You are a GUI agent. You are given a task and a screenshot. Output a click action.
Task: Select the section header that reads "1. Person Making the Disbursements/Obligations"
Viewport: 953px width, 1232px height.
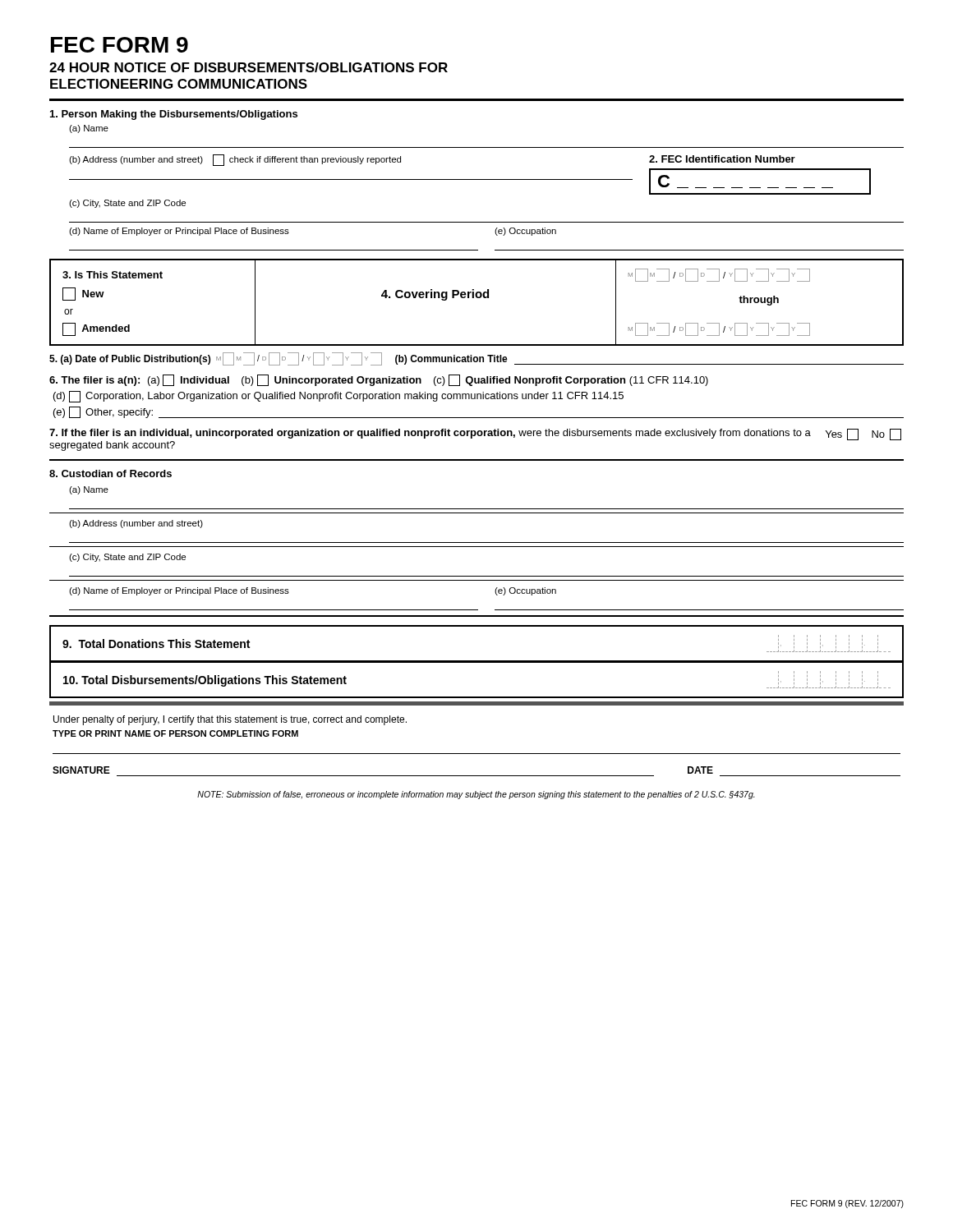(174, 113)
